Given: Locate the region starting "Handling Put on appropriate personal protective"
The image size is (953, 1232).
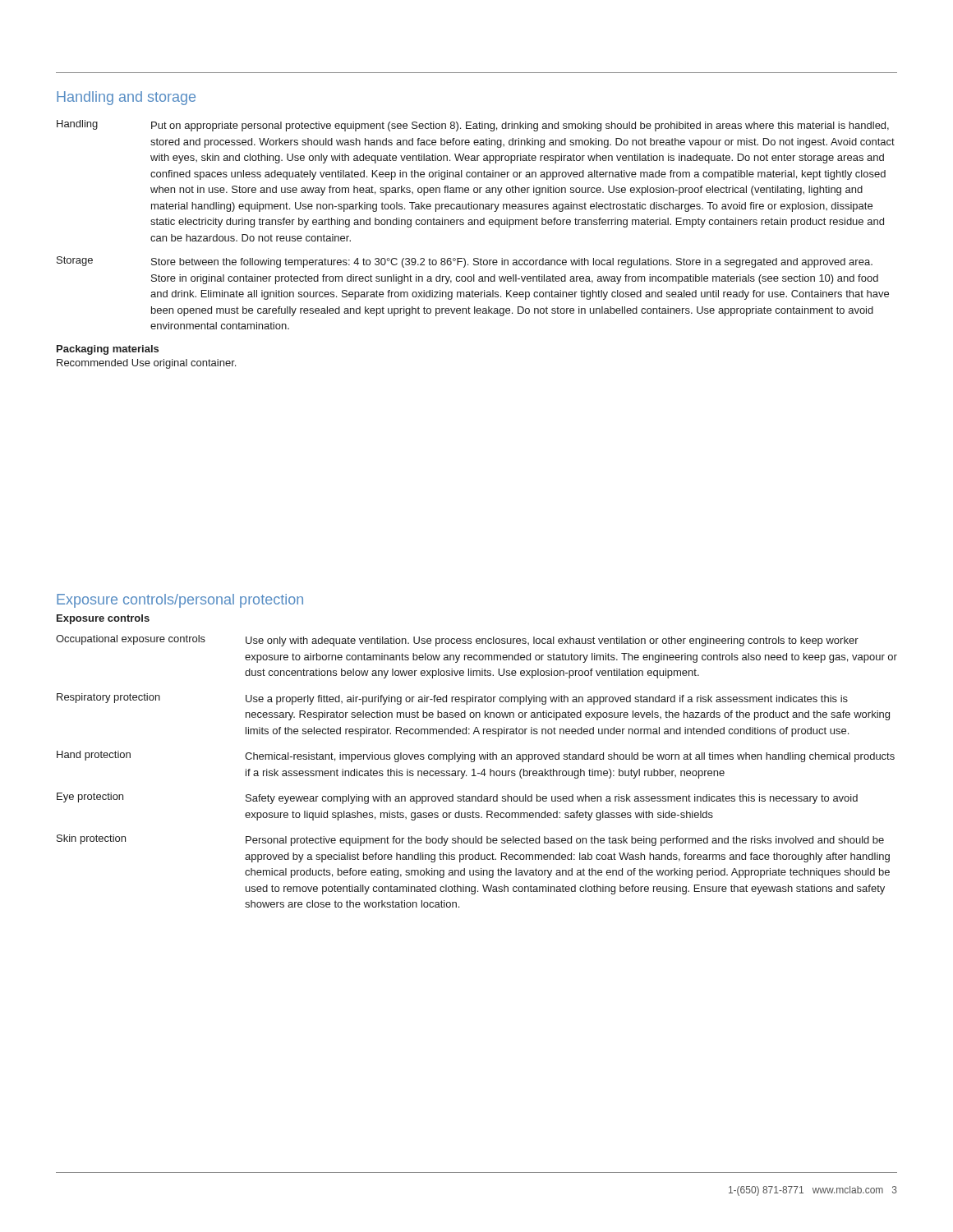Looking at the screenshot, I should [x=476, y=181].
